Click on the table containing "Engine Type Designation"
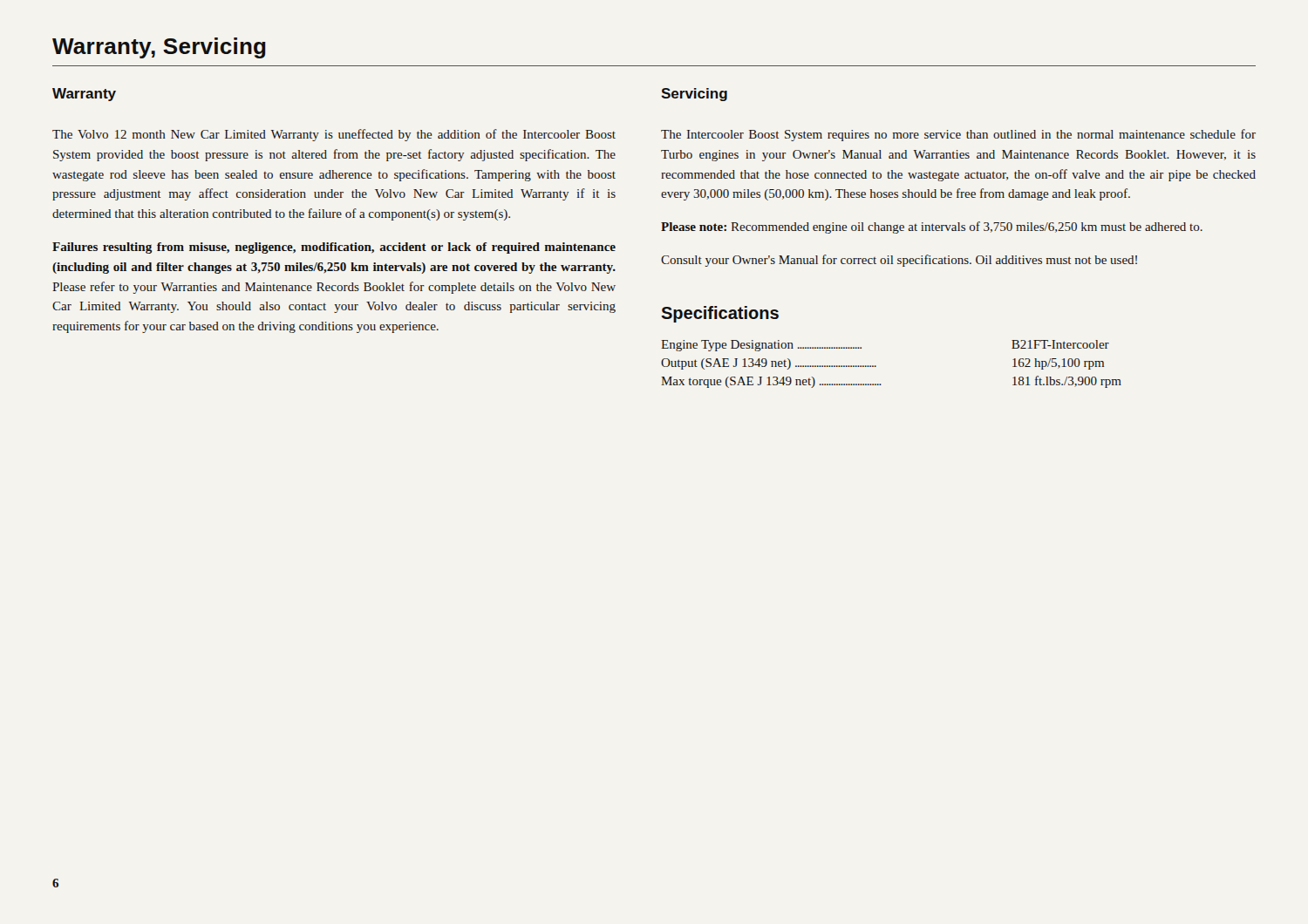 (x=958, y=363)
